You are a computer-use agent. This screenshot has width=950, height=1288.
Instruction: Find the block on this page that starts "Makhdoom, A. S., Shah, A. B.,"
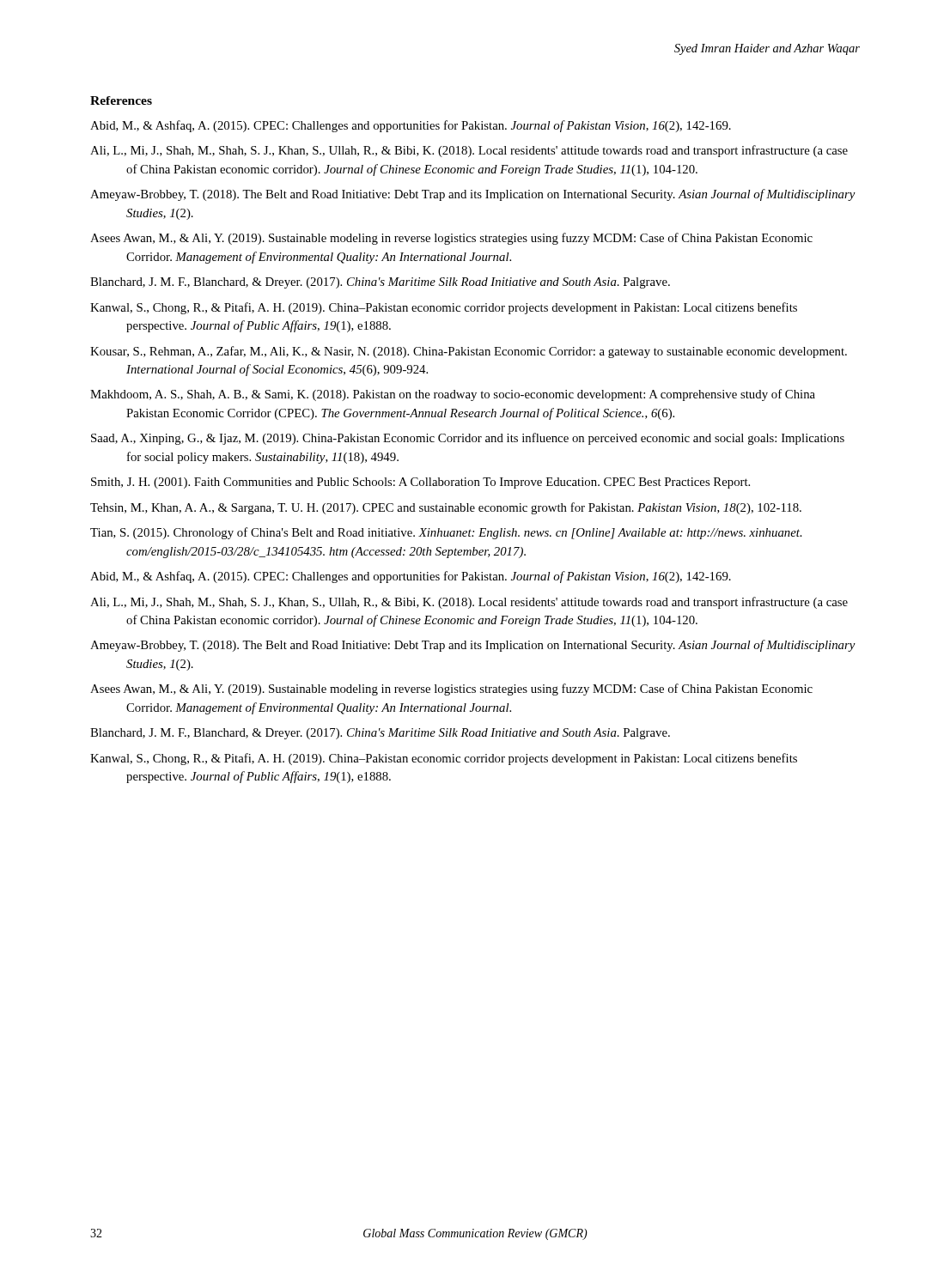[453, 404]
